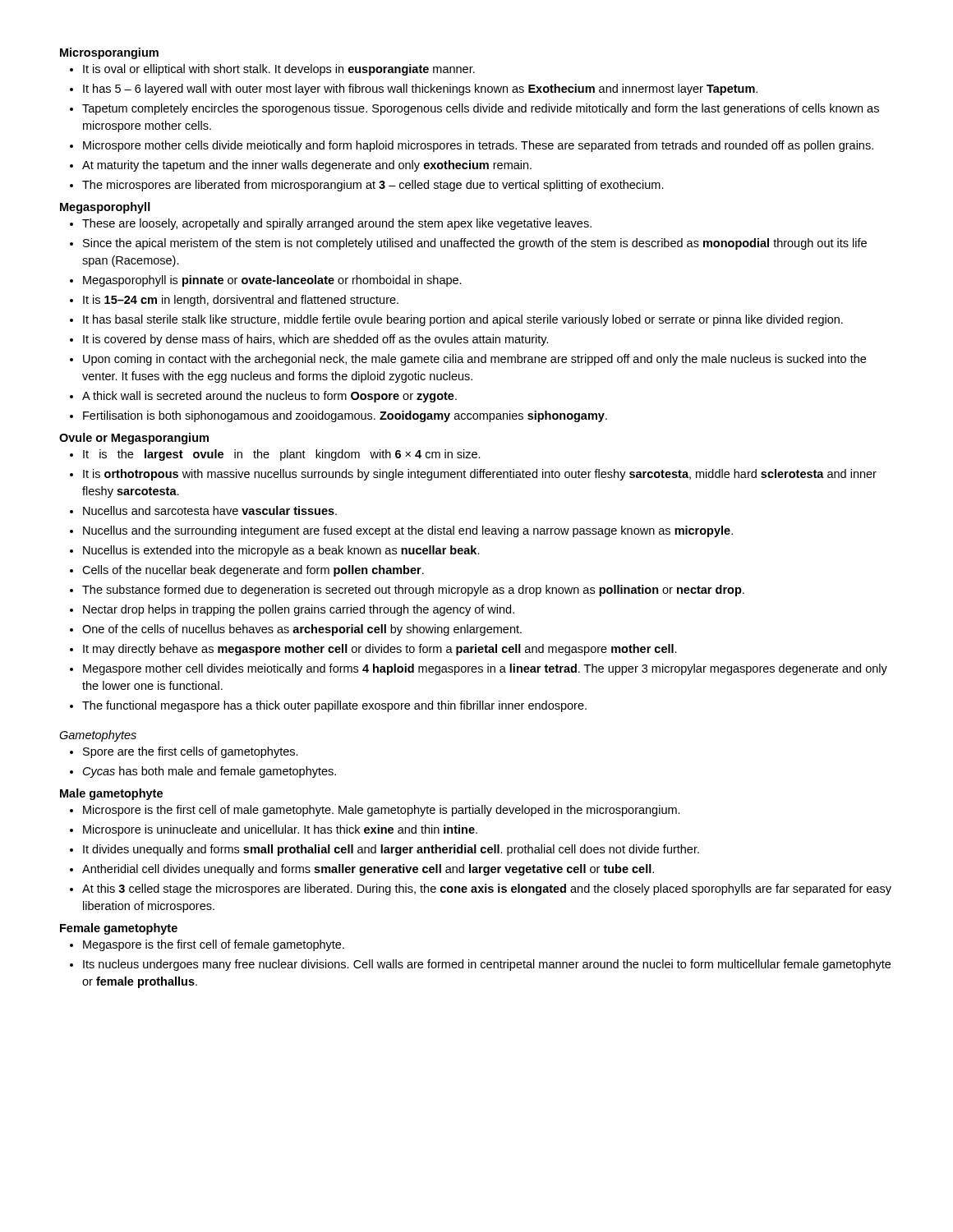953x1232 pixels.
Task: Locate the list item that reads "It is orthotropous with massive nucellus"
Action: tap(479, 483)
